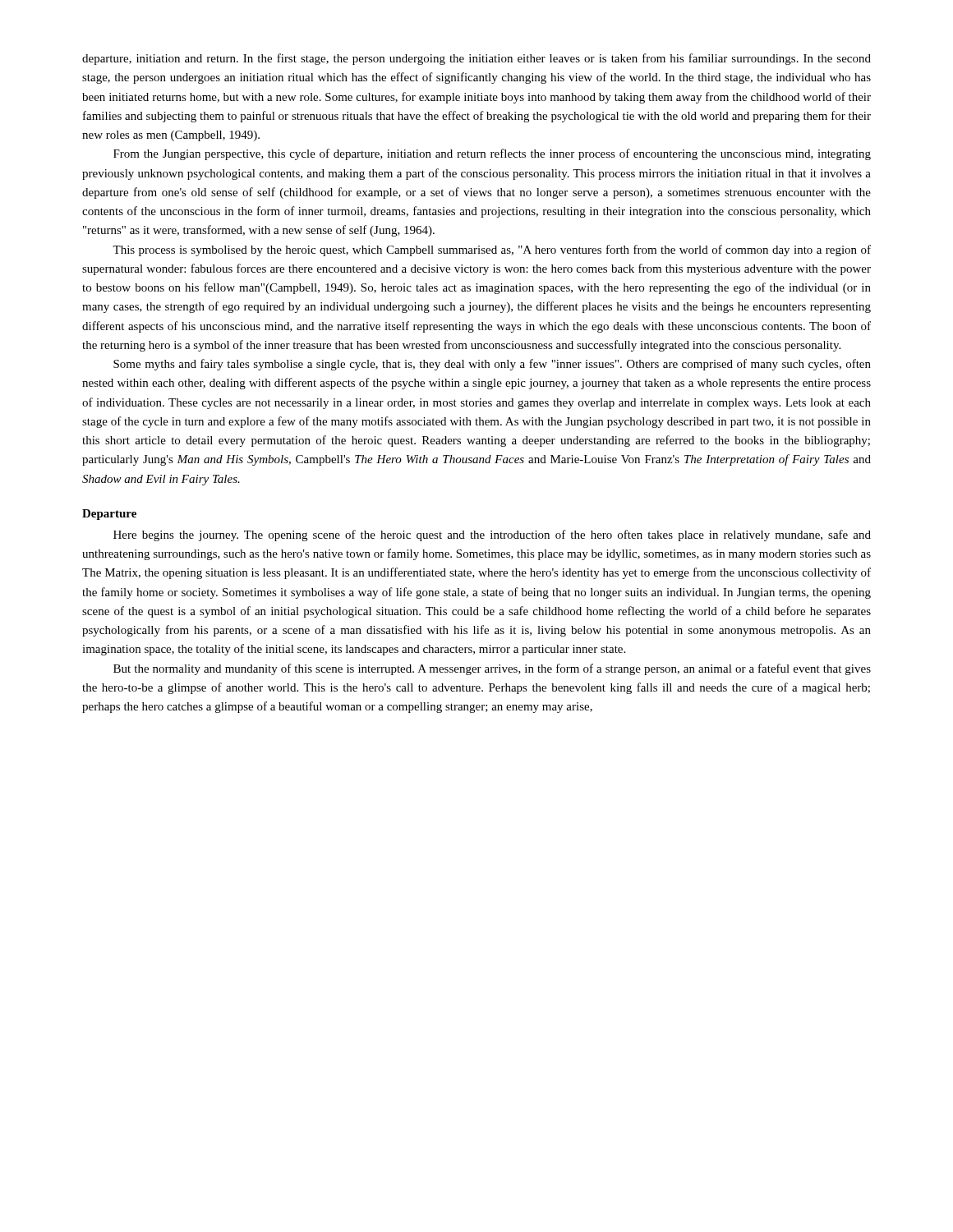Click on the text block that says "departure, initiation and return. In"

(476, 269)
